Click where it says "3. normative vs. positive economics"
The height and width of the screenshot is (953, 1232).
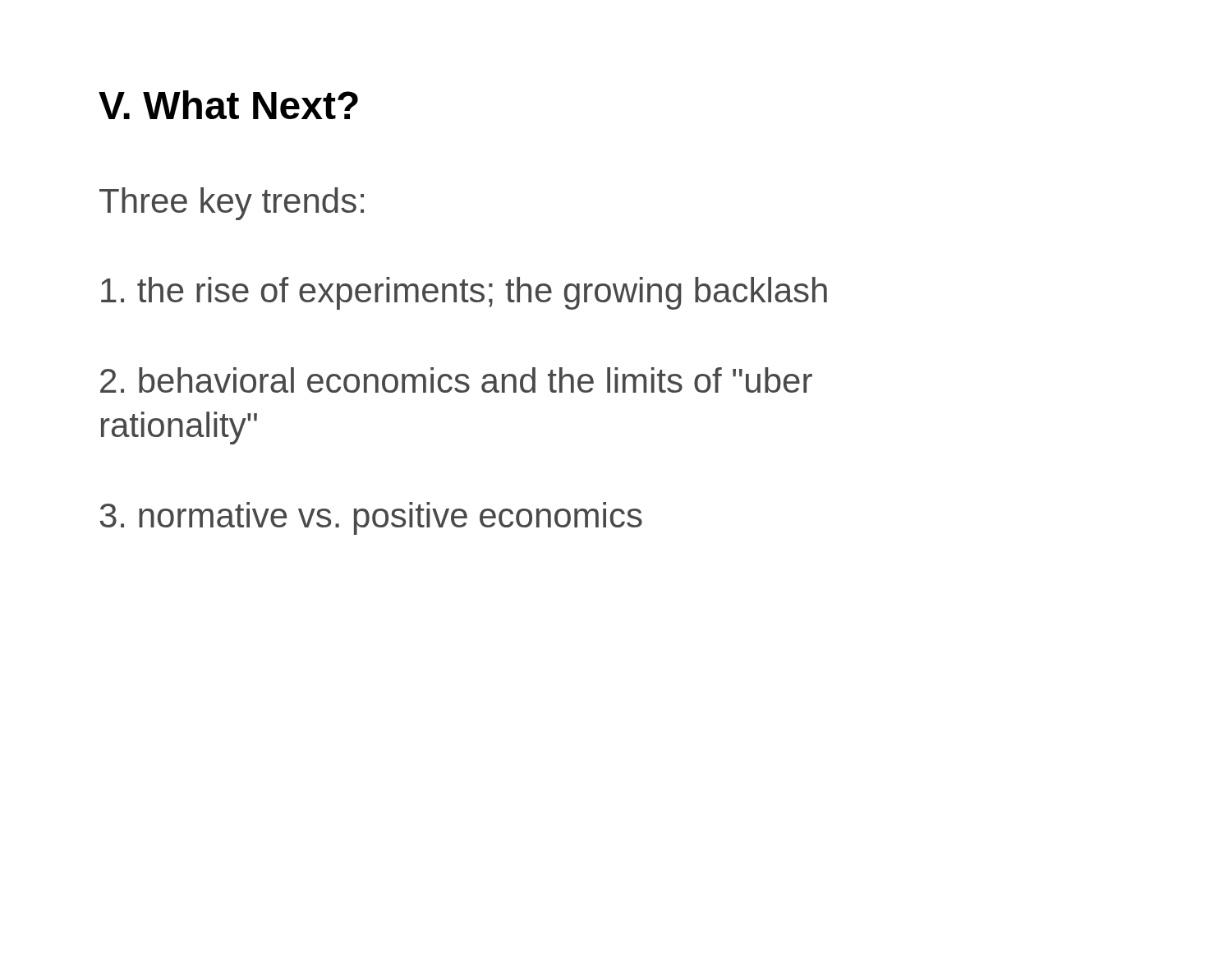[371, 516]
